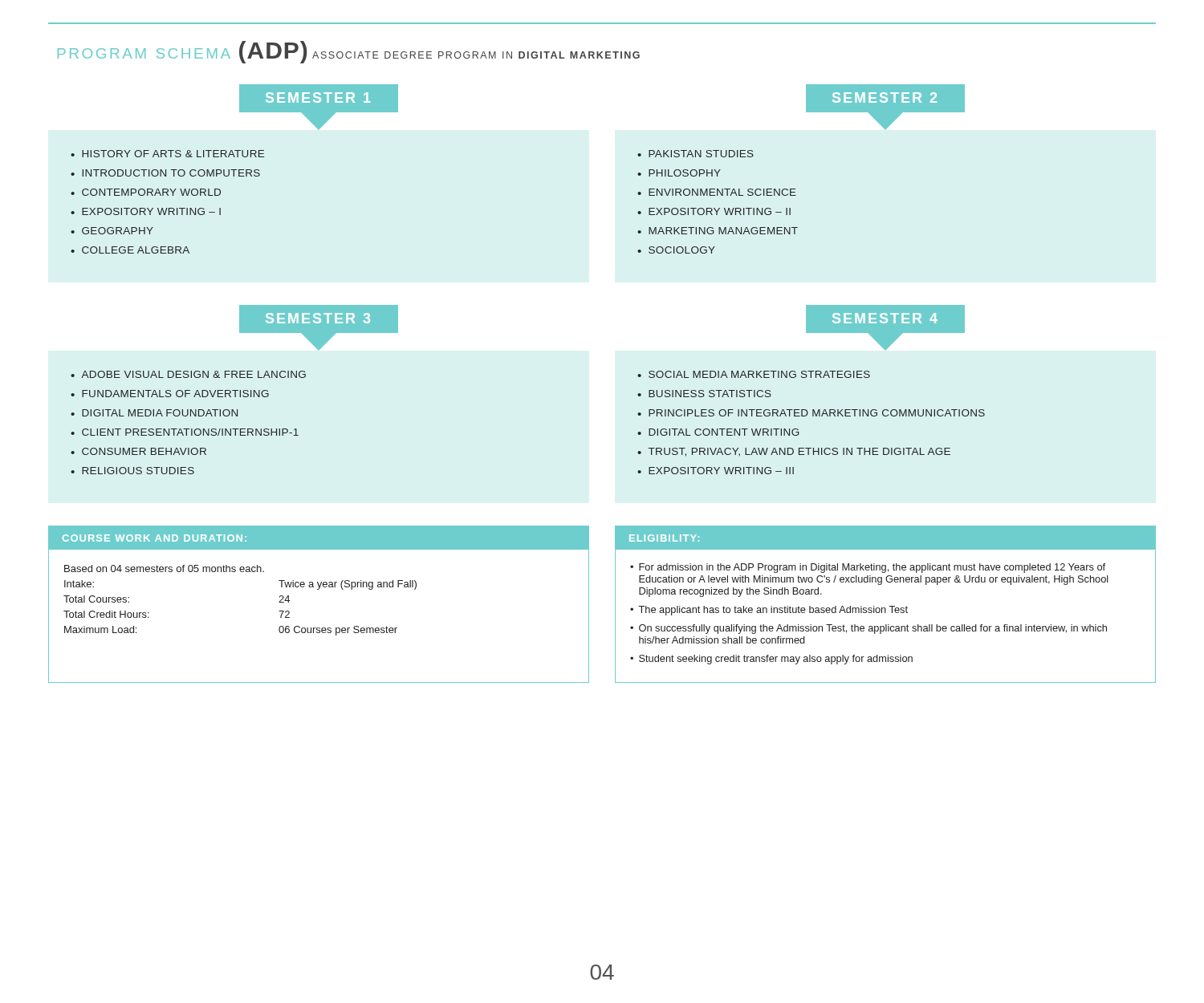Locate the section header that says "PROGRAM SCHEMA (ADP) ASSOCIATE DEGREE PROGRAM IN DIGITAL"
Image resolution: width=1204 pixels, height=1003 pixels.
coord(349,50)
